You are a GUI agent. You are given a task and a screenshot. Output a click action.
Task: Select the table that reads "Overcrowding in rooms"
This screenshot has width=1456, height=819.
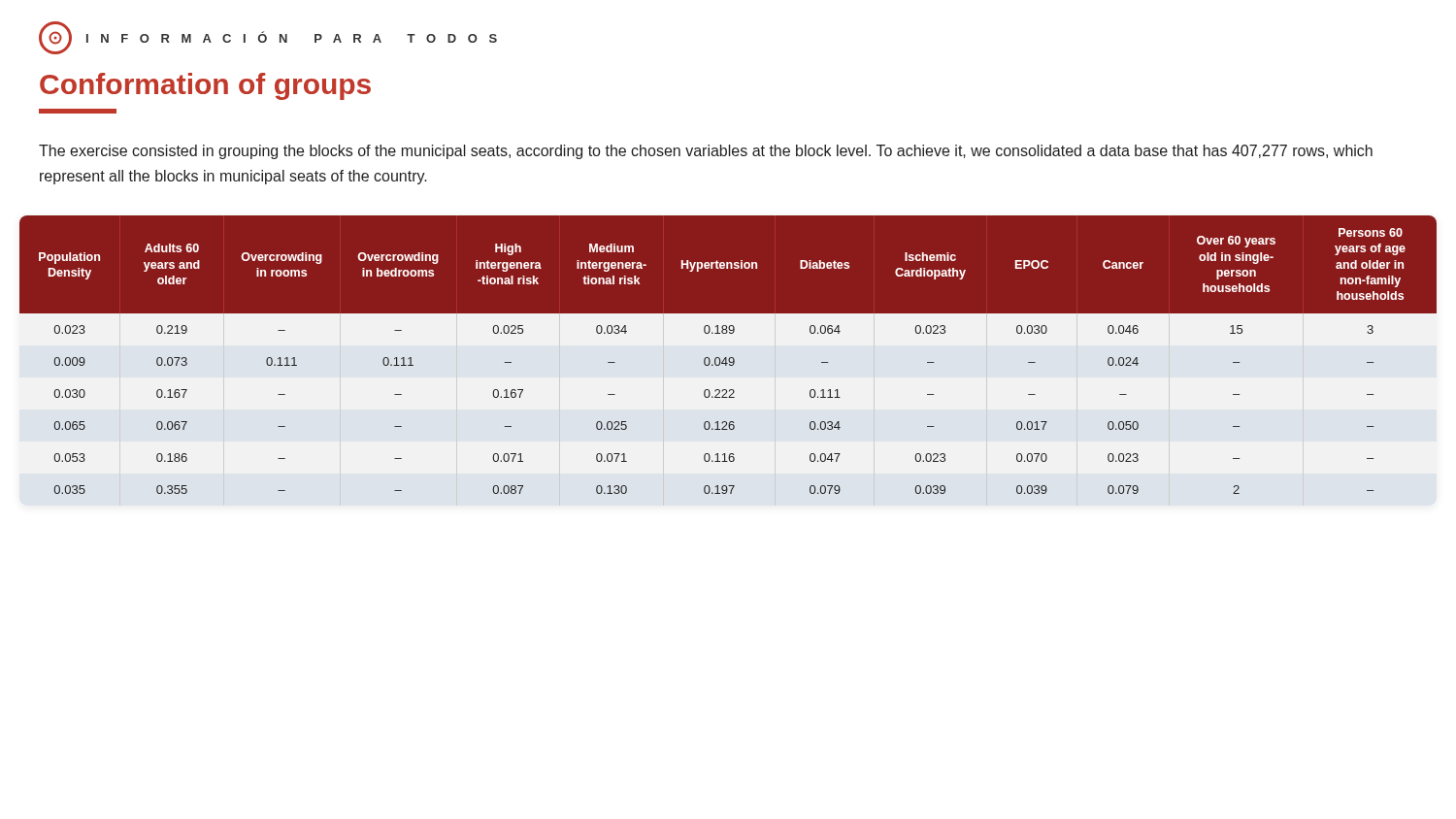[x=728, y=361]
